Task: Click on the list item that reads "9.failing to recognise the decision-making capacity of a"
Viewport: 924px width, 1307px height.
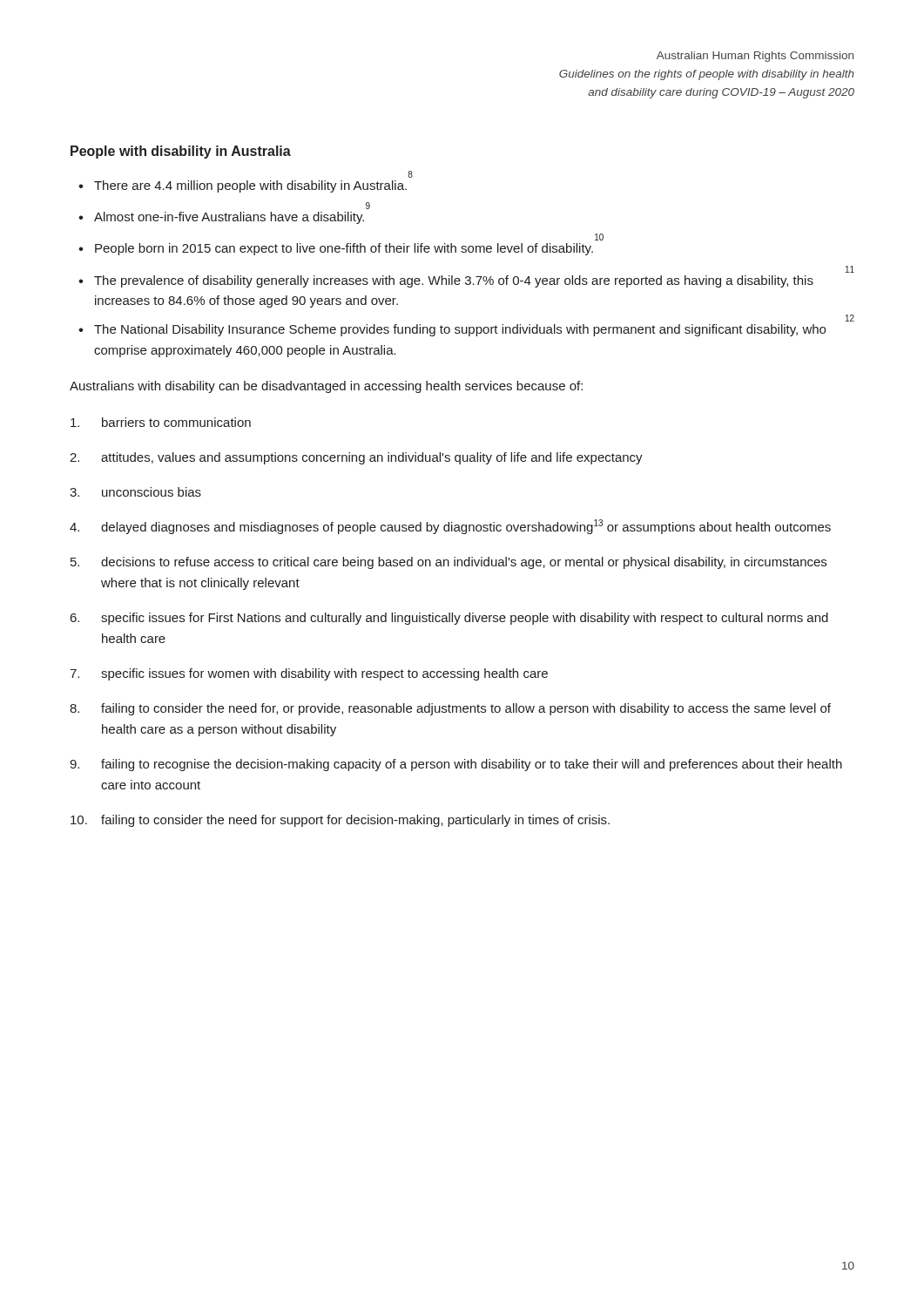Action: point(462,774)
